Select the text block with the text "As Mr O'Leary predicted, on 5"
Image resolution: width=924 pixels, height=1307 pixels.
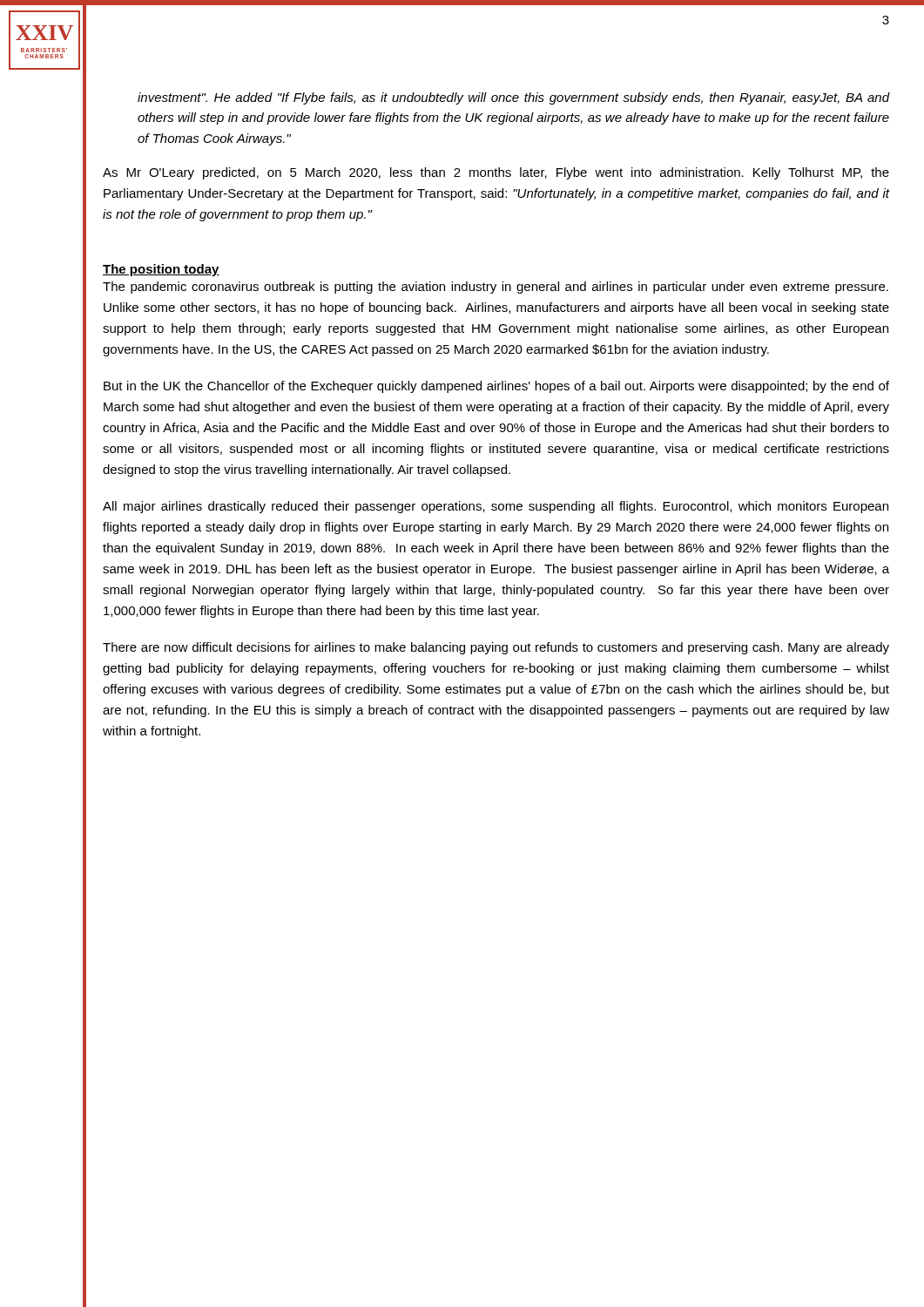(x=496, y=193)
